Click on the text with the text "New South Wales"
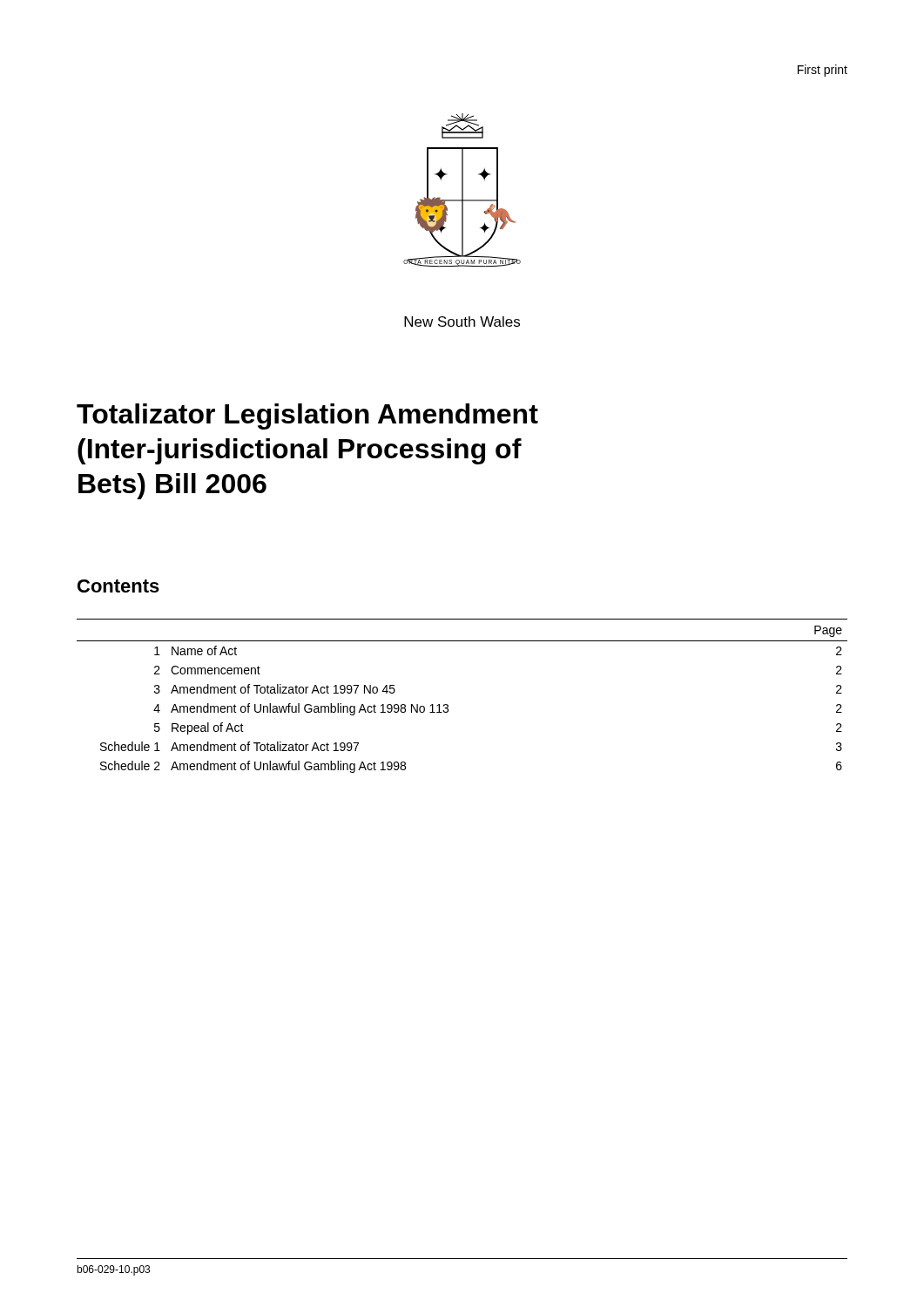Image resolution: width=924 pixels, height=1307 pixels. pyautogui.click(x=462, y=322)
